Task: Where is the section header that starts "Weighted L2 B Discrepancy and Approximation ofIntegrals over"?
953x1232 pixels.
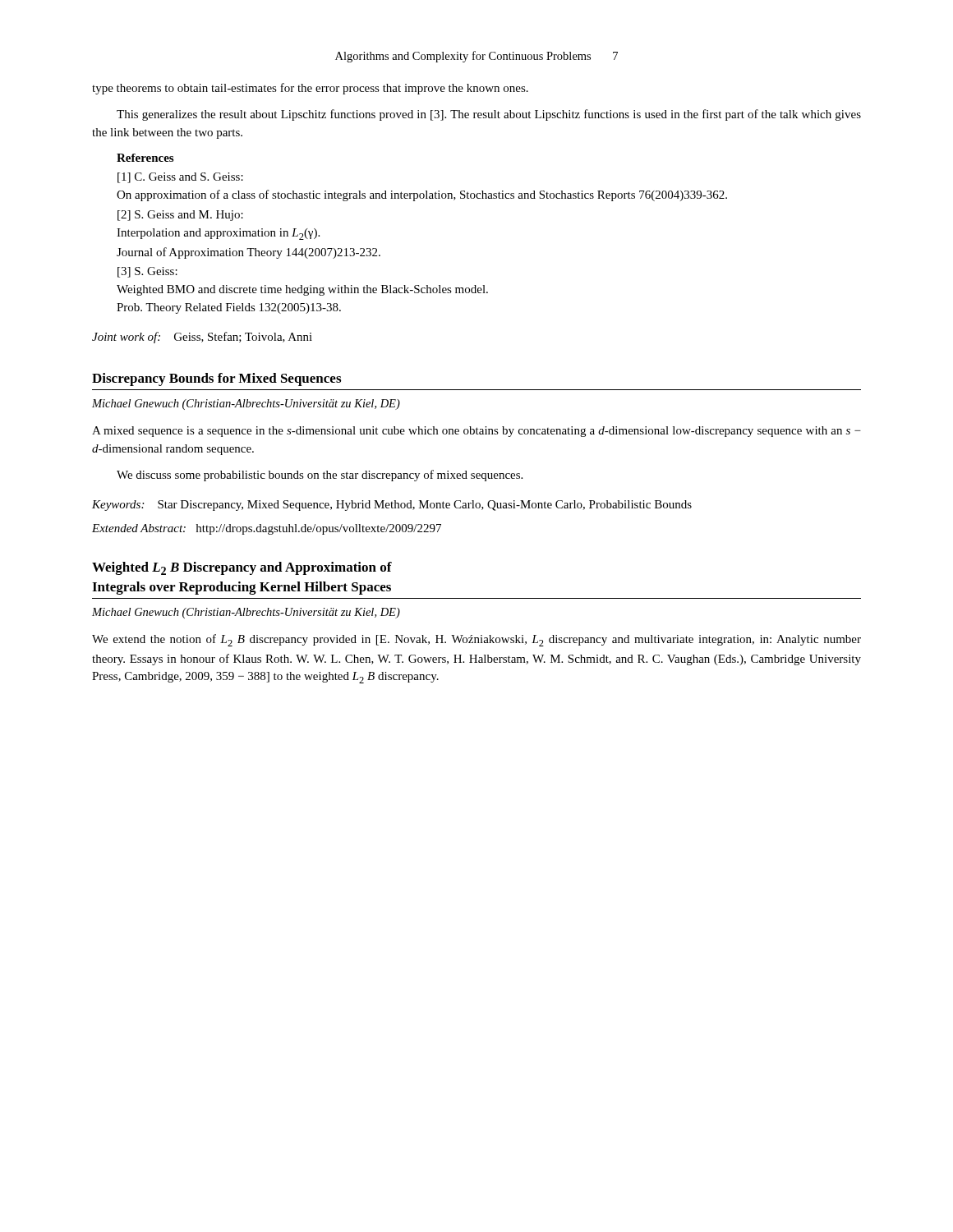Action: (242, 577)
